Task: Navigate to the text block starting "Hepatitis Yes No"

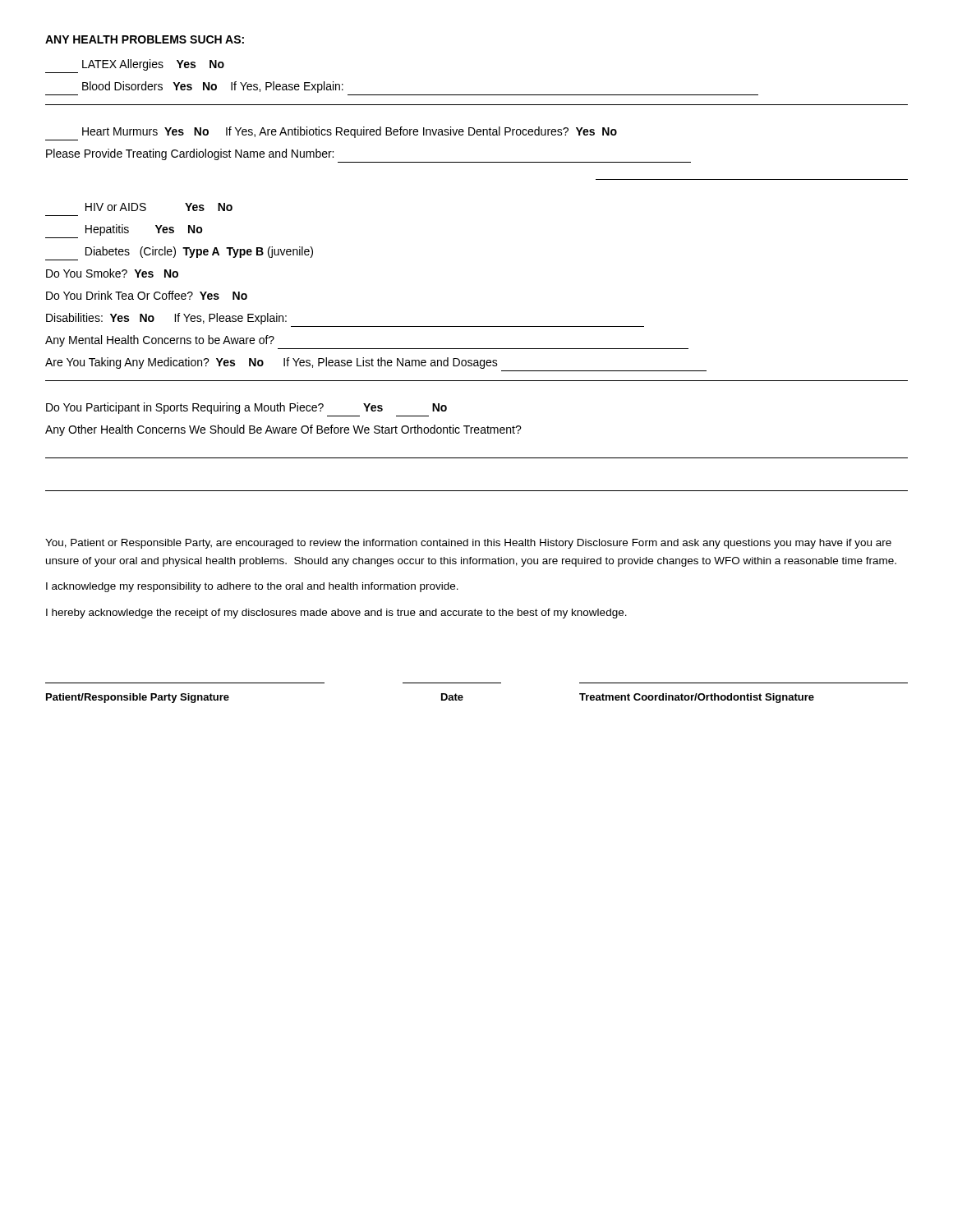Action: [124, 230]
